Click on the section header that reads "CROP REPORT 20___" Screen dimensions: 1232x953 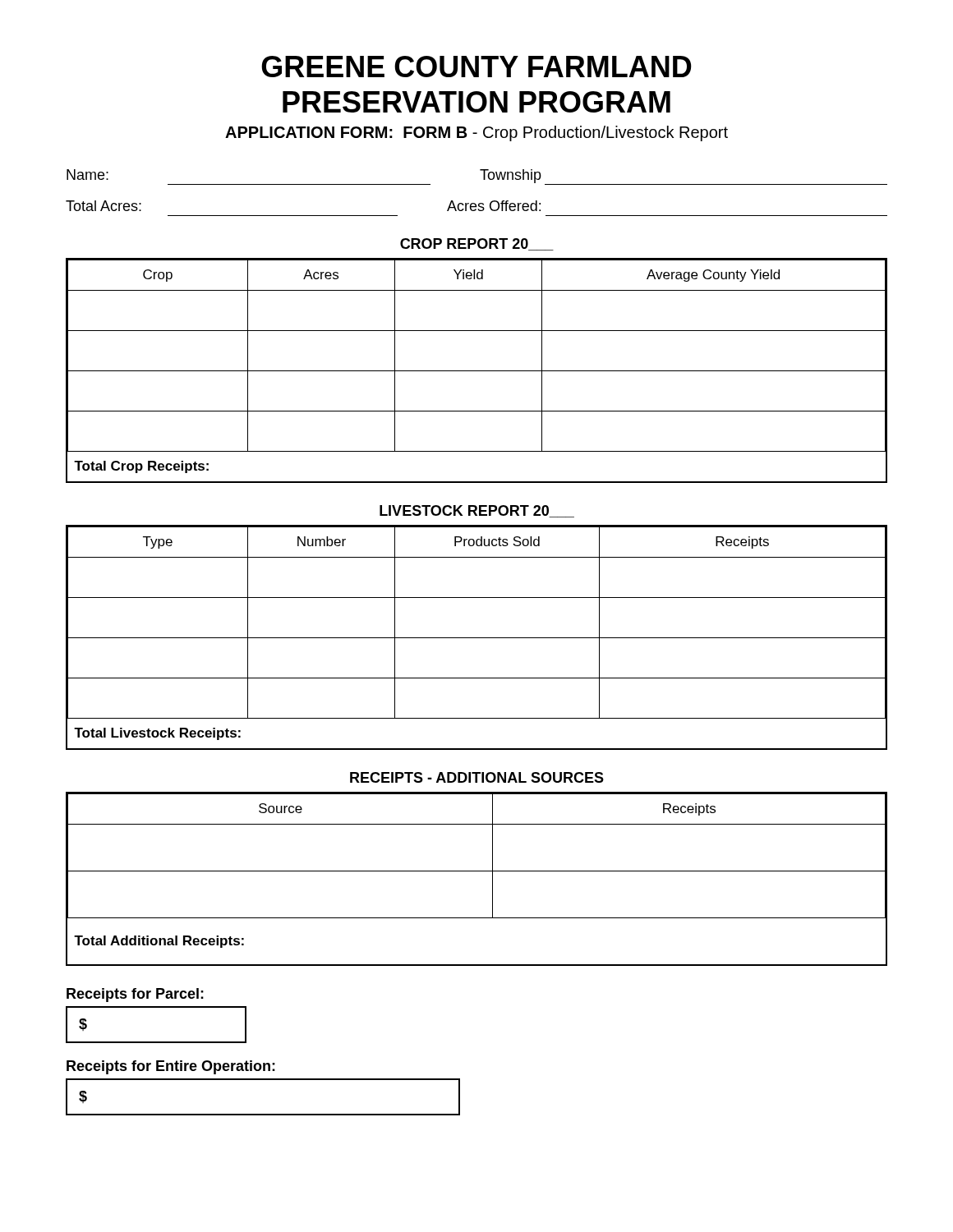(476, 245)
